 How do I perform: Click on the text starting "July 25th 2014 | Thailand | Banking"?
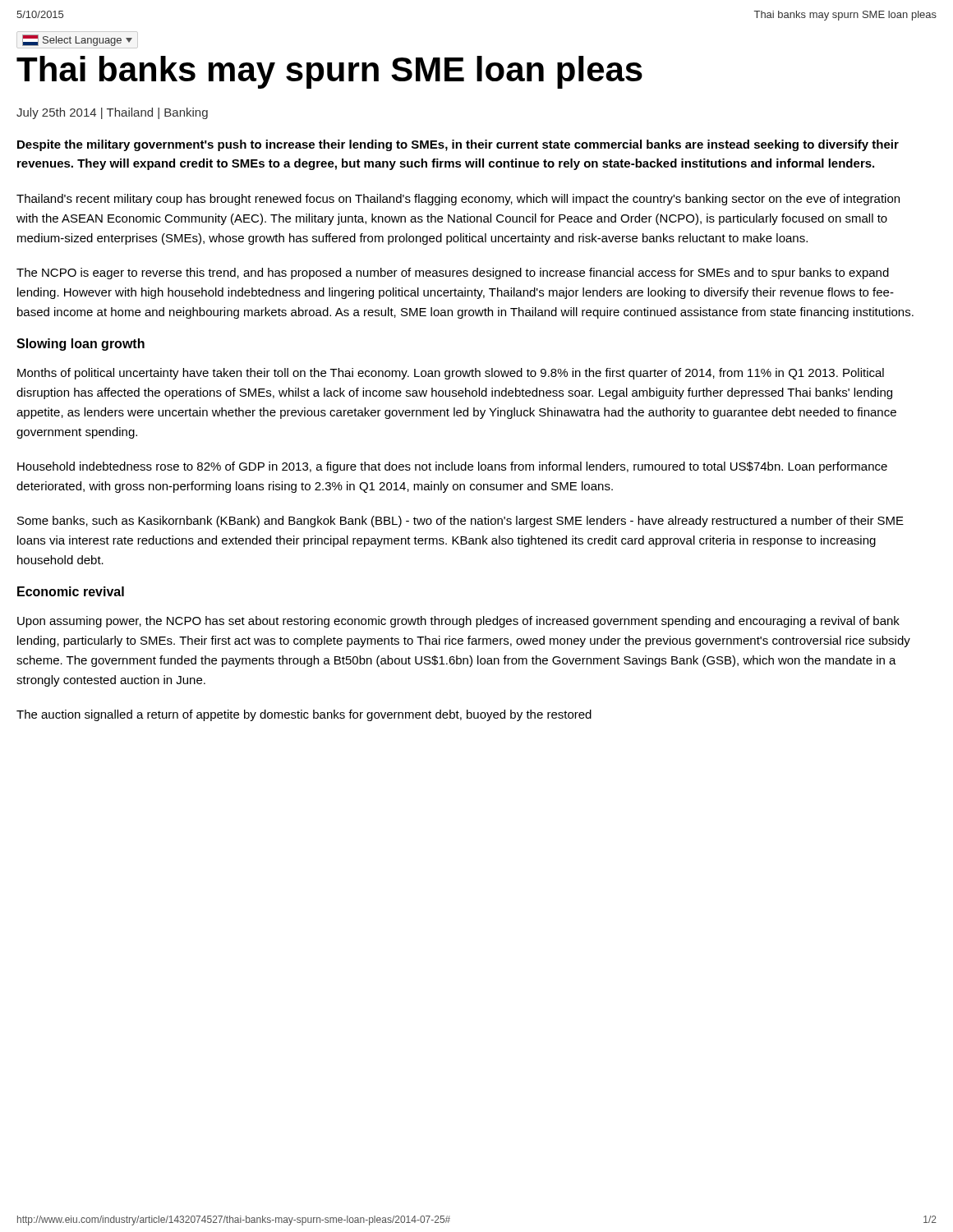(x=112, y=112)
